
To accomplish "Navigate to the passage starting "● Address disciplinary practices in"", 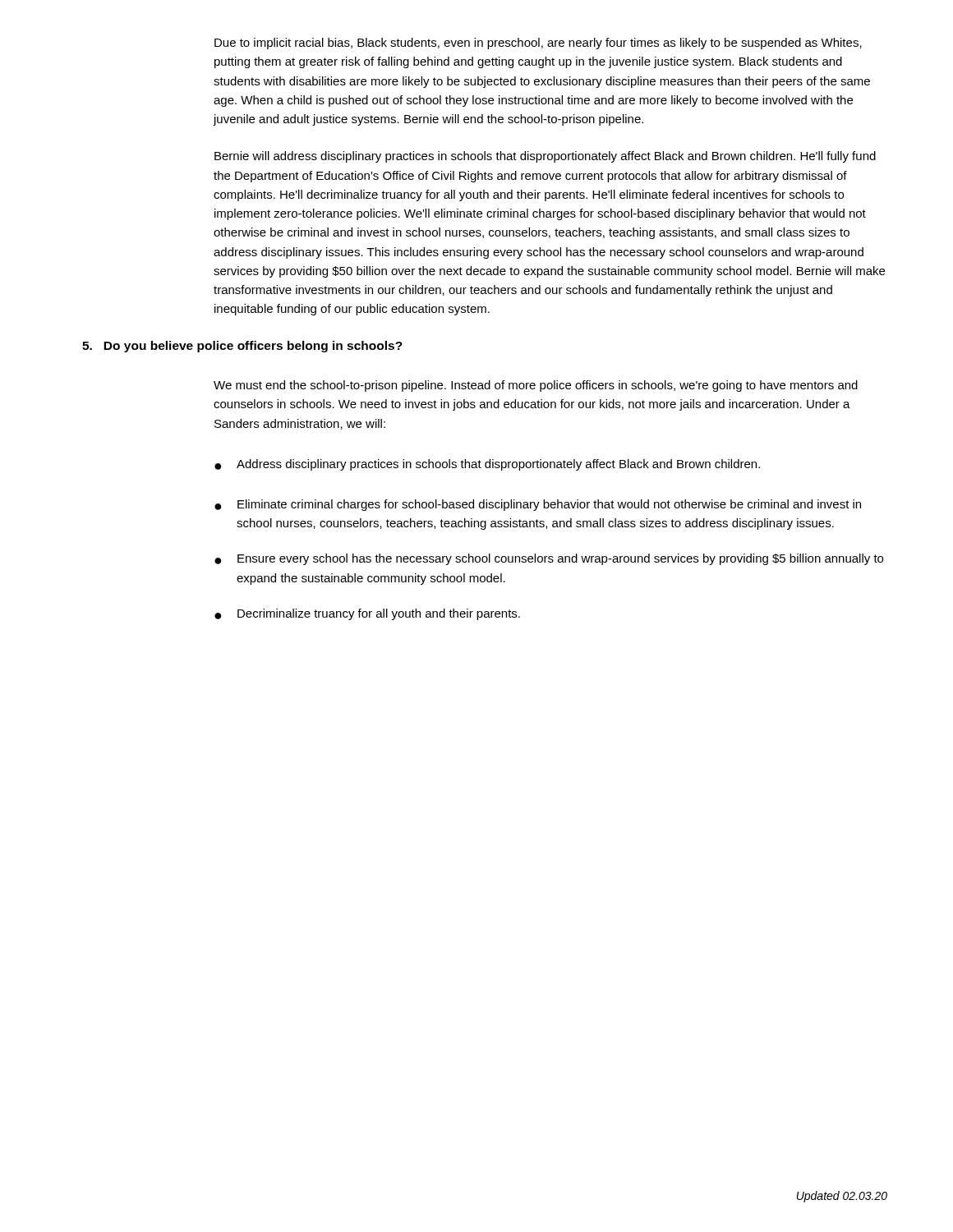I will (x=550, y=466).
